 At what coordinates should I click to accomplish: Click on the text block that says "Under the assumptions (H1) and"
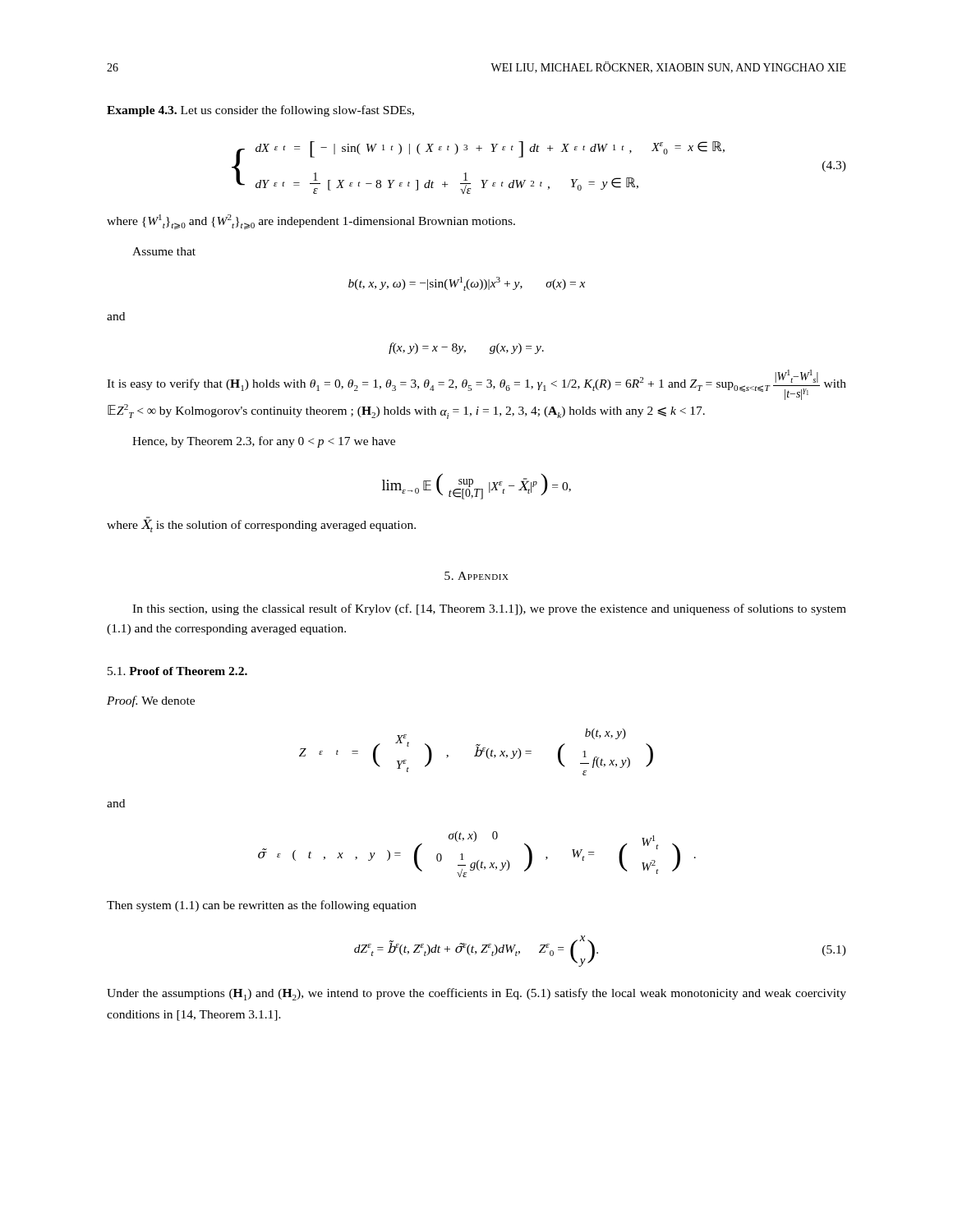[476, 1003]
